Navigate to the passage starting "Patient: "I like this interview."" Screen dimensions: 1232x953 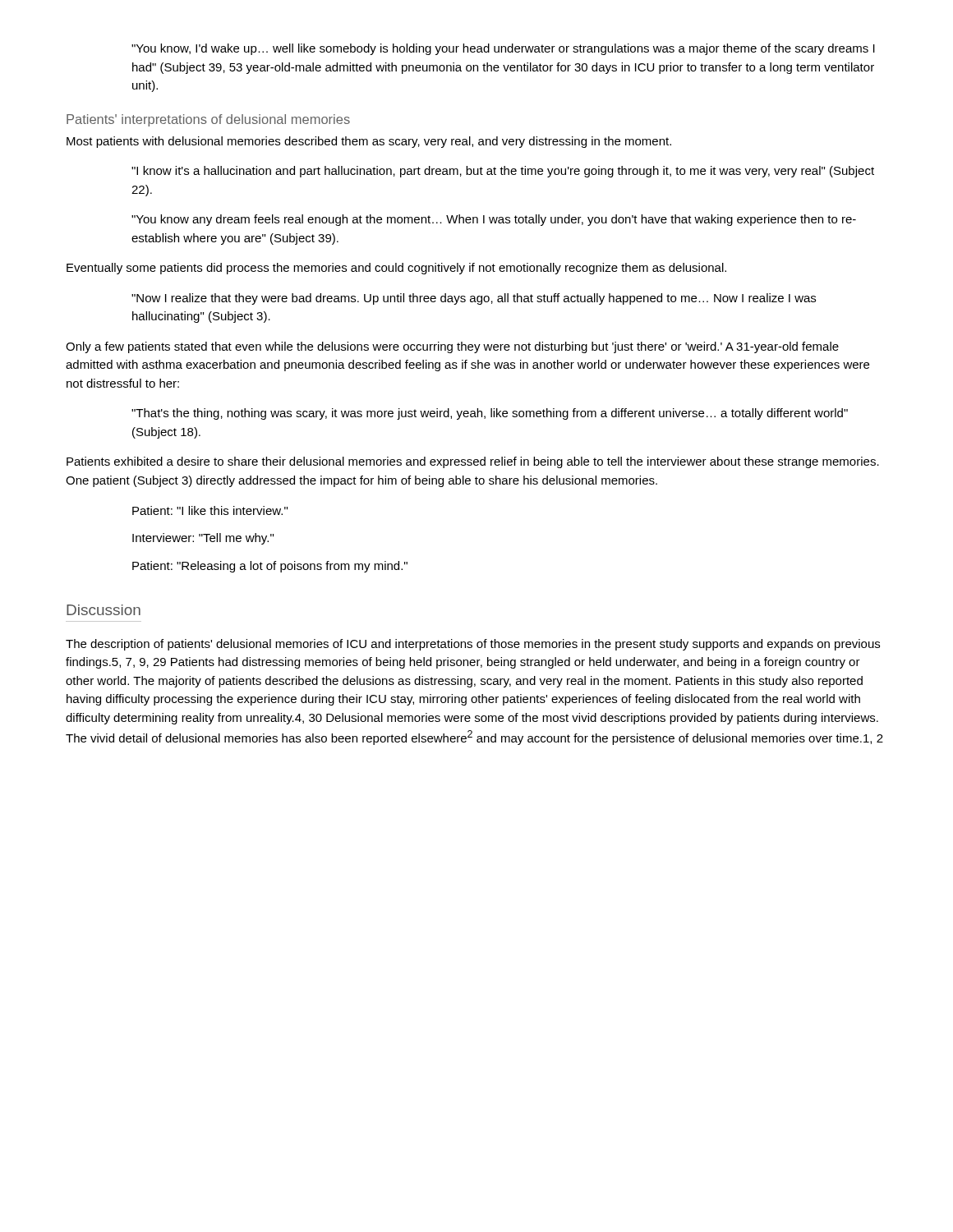pos(210,510)
